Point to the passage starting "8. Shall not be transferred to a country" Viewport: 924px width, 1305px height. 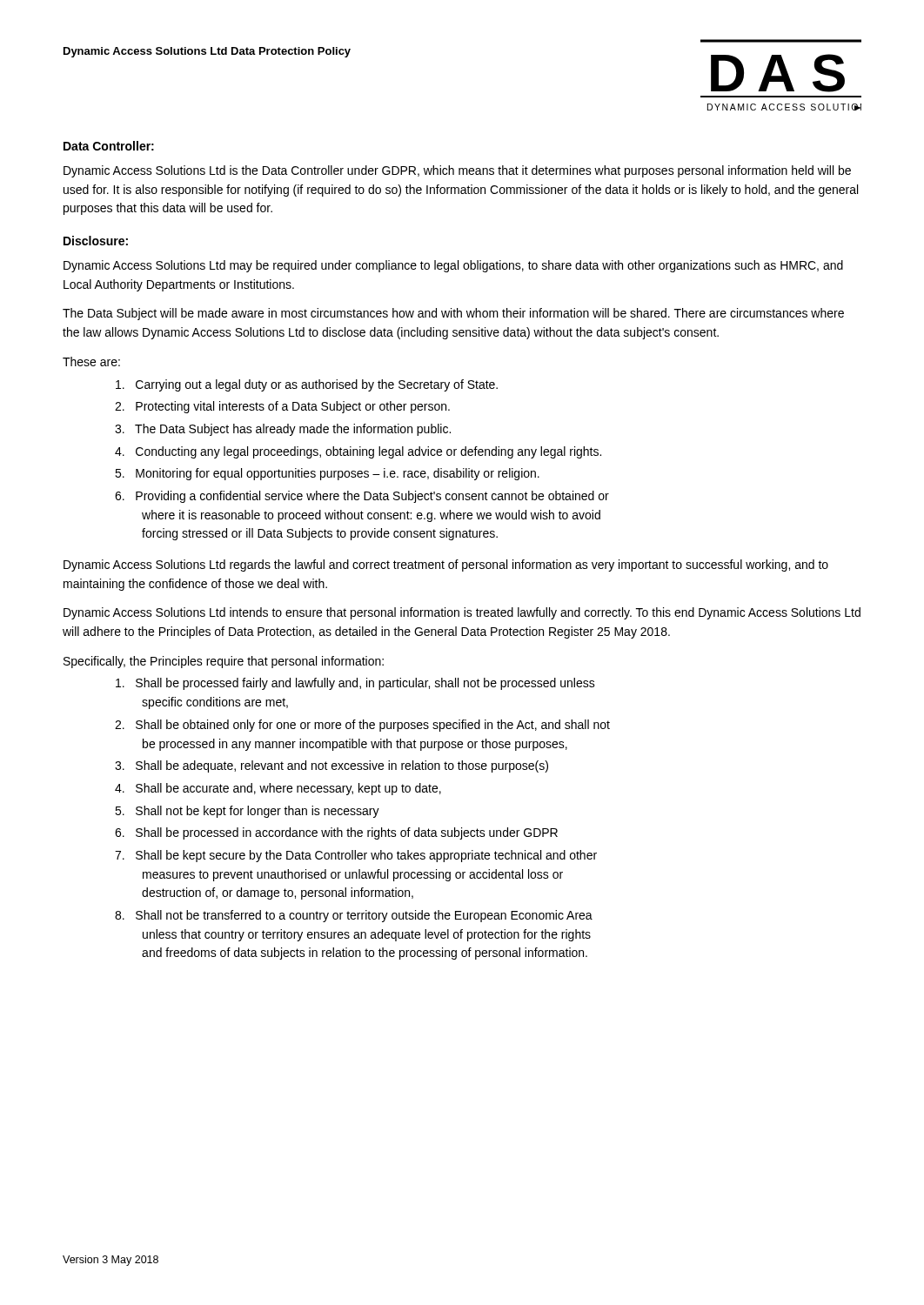tap(354, 934)
